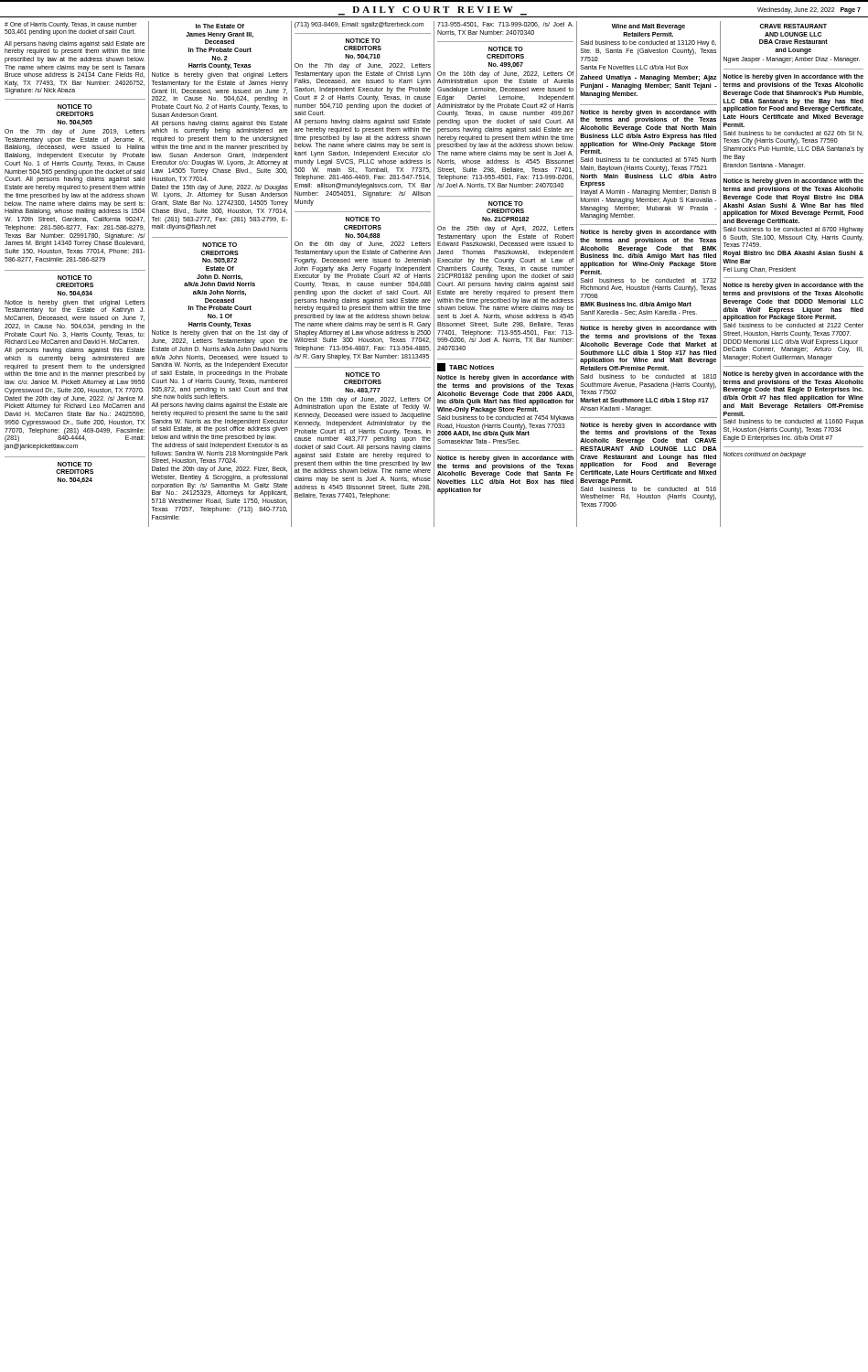The height and width of the screenshot is (1372, 868).
Task: Click on the text block that says "713-955-4501, Fax: 713-999-0206, /s/ Joel A. Norris,"
Action: coord(505,258)
